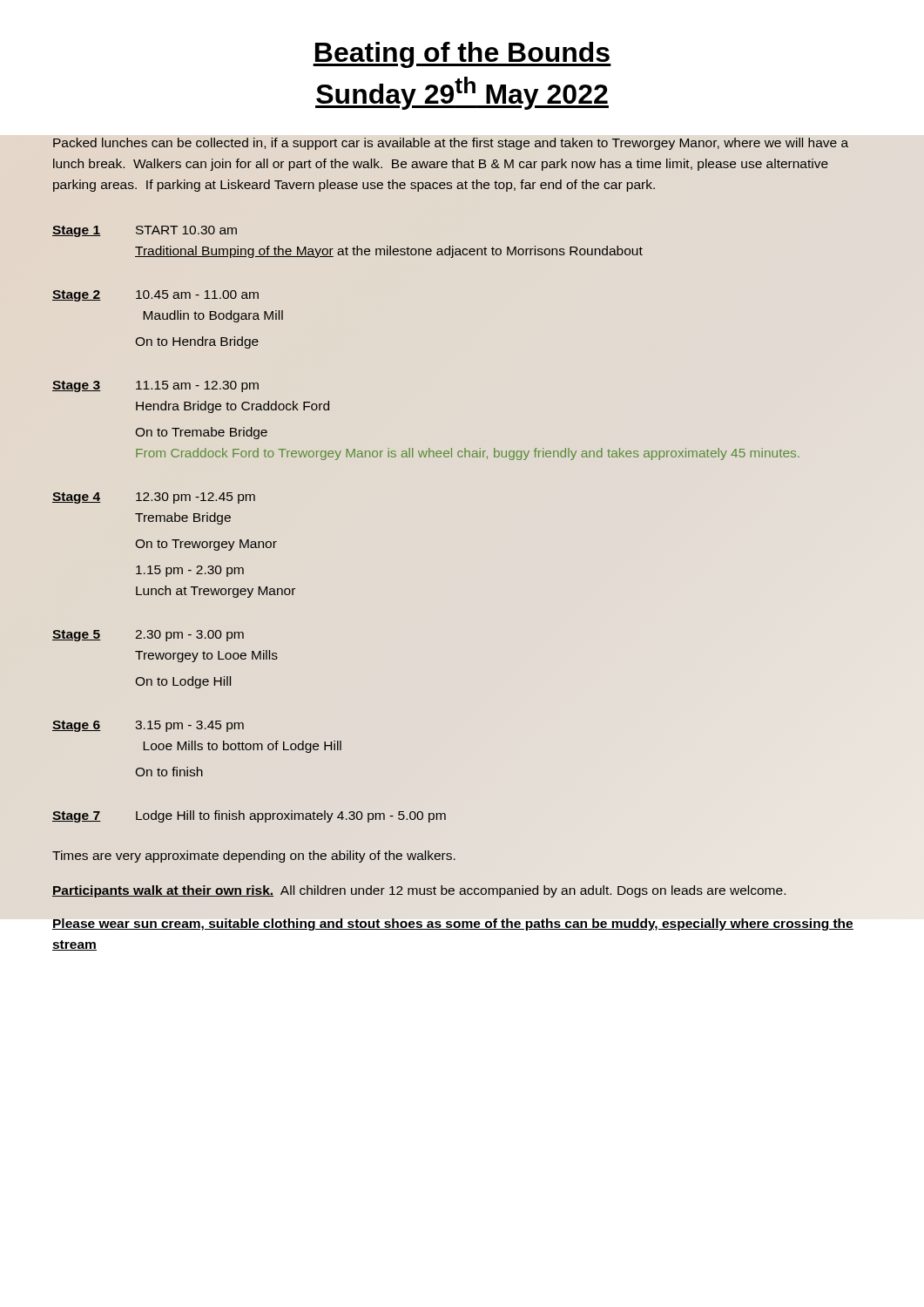Where is the passage that starts "Participants walk at their own risk. All"?

click(x=420, y=890)
